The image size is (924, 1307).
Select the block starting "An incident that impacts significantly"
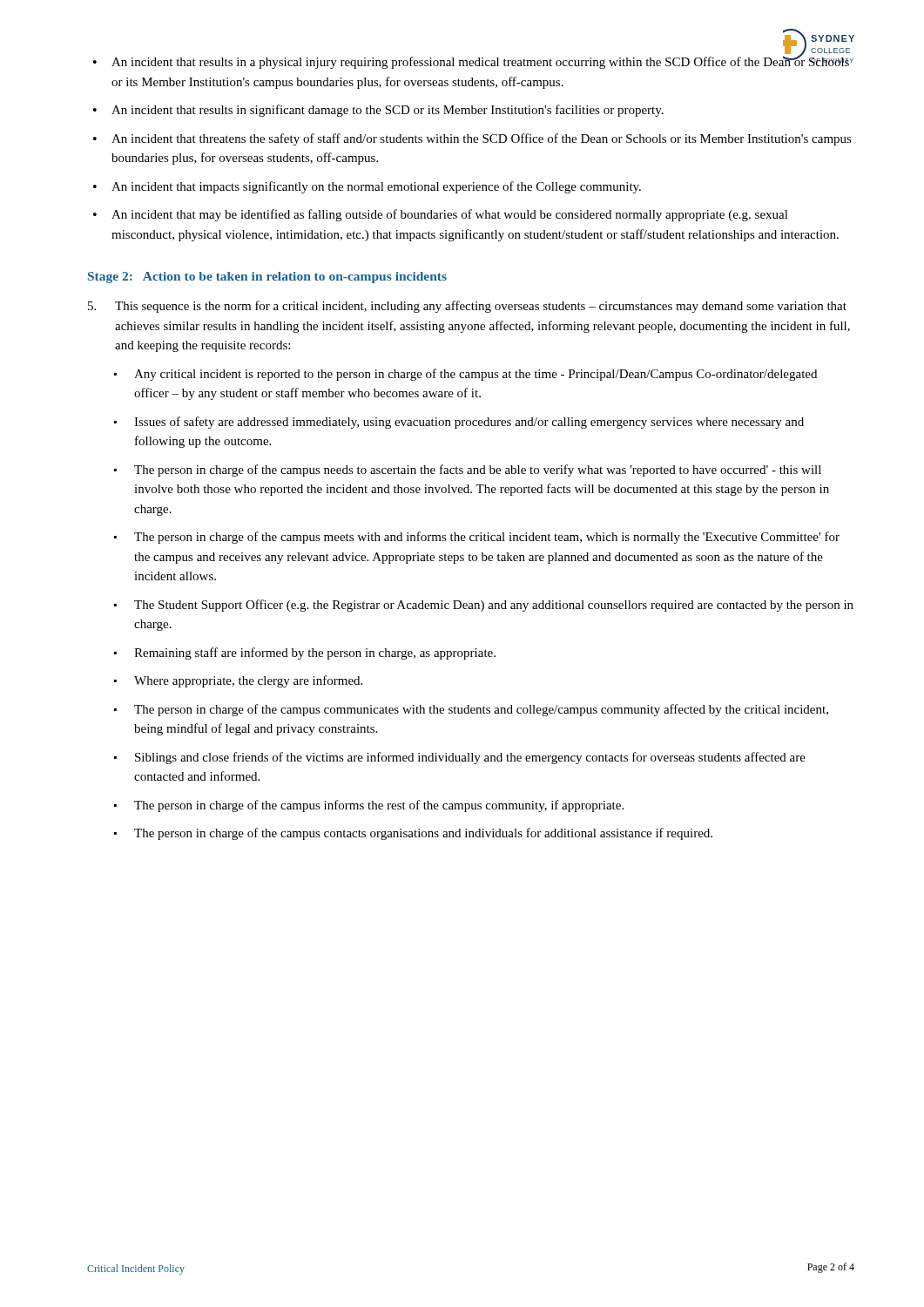[377, 186]
